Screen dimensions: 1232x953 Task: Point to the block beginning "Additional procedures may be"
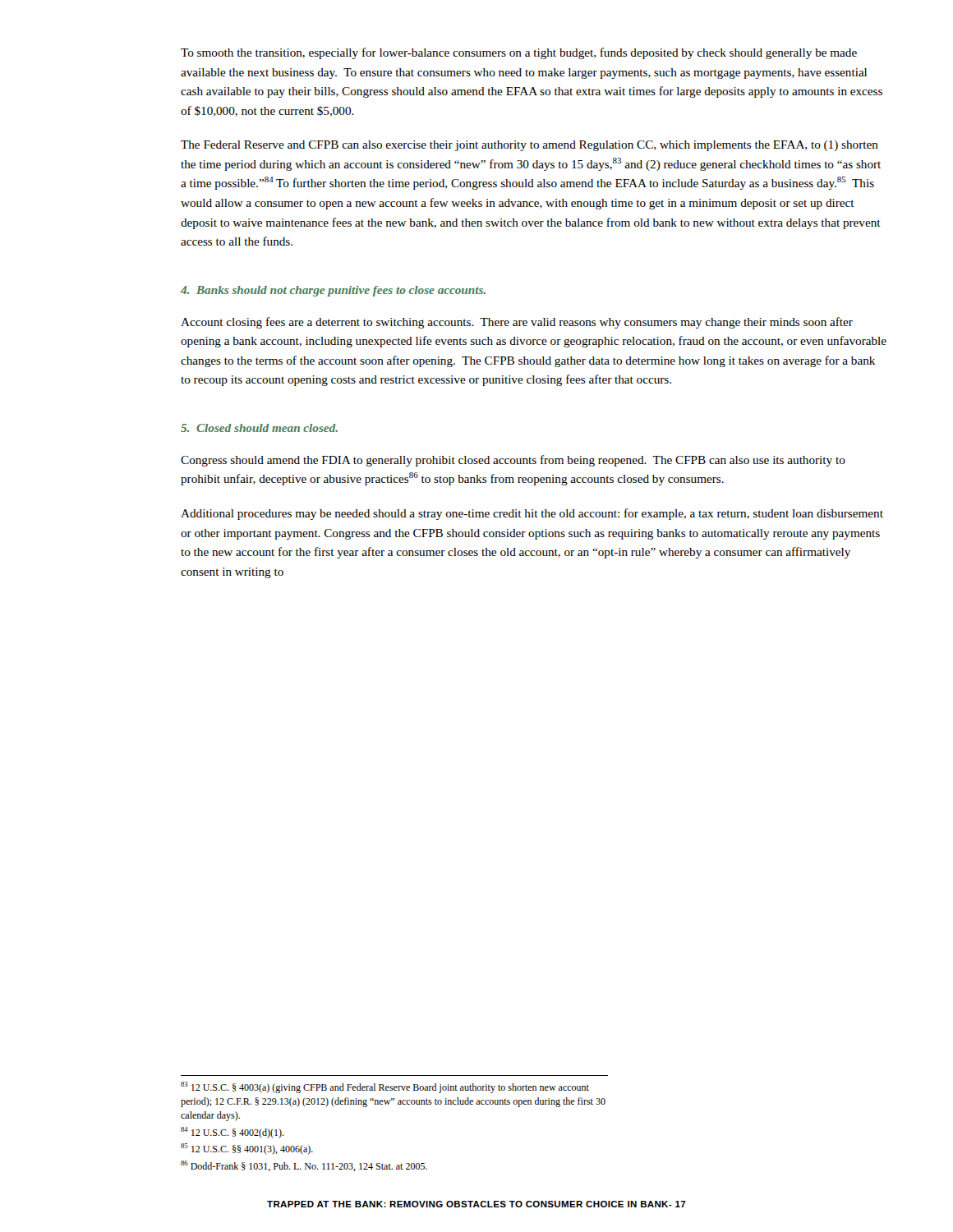[x=532, y=542]
